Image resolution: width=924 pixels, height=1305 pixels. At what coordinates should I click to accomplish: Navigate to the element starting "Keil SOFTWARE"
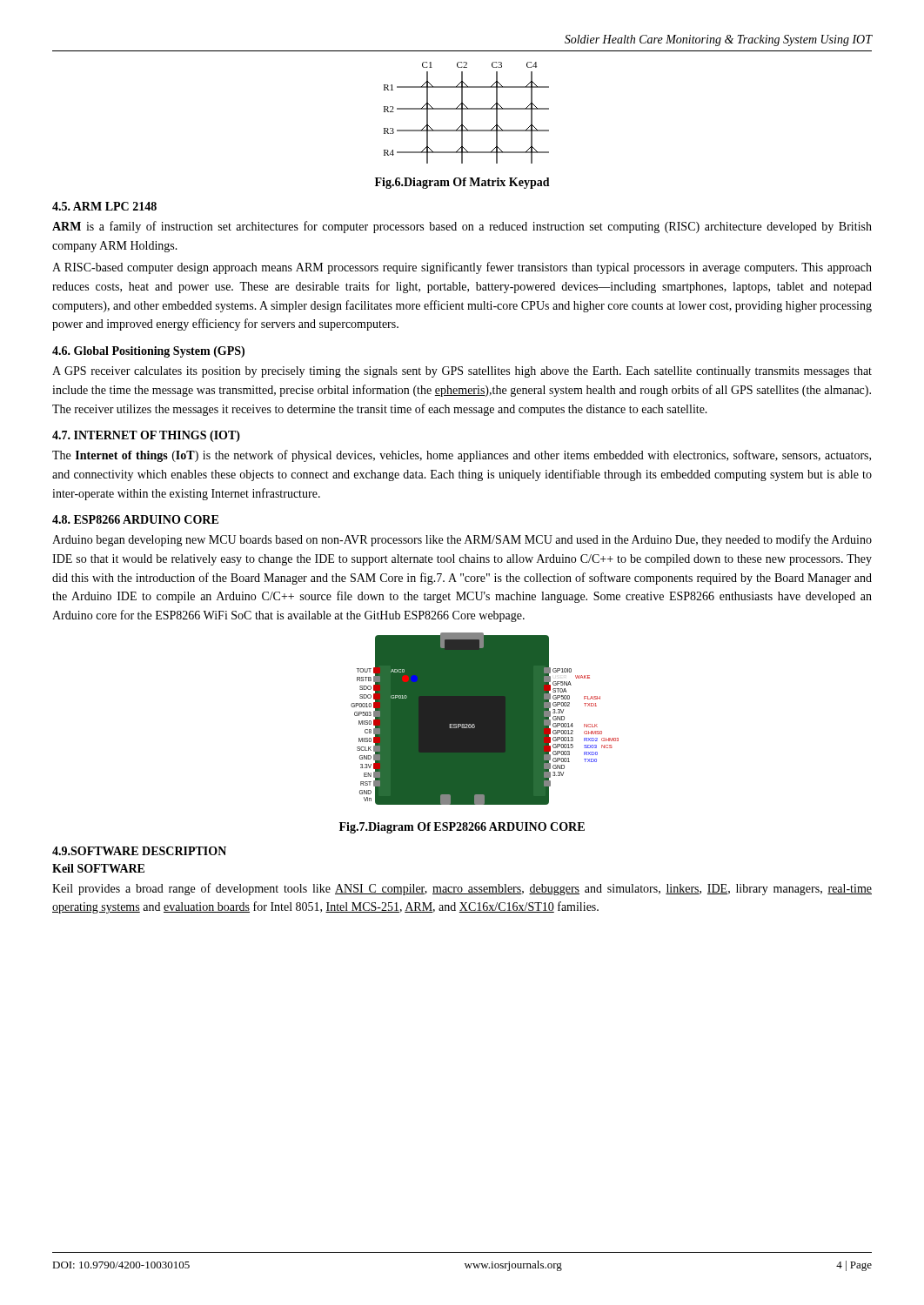(99, 868)
